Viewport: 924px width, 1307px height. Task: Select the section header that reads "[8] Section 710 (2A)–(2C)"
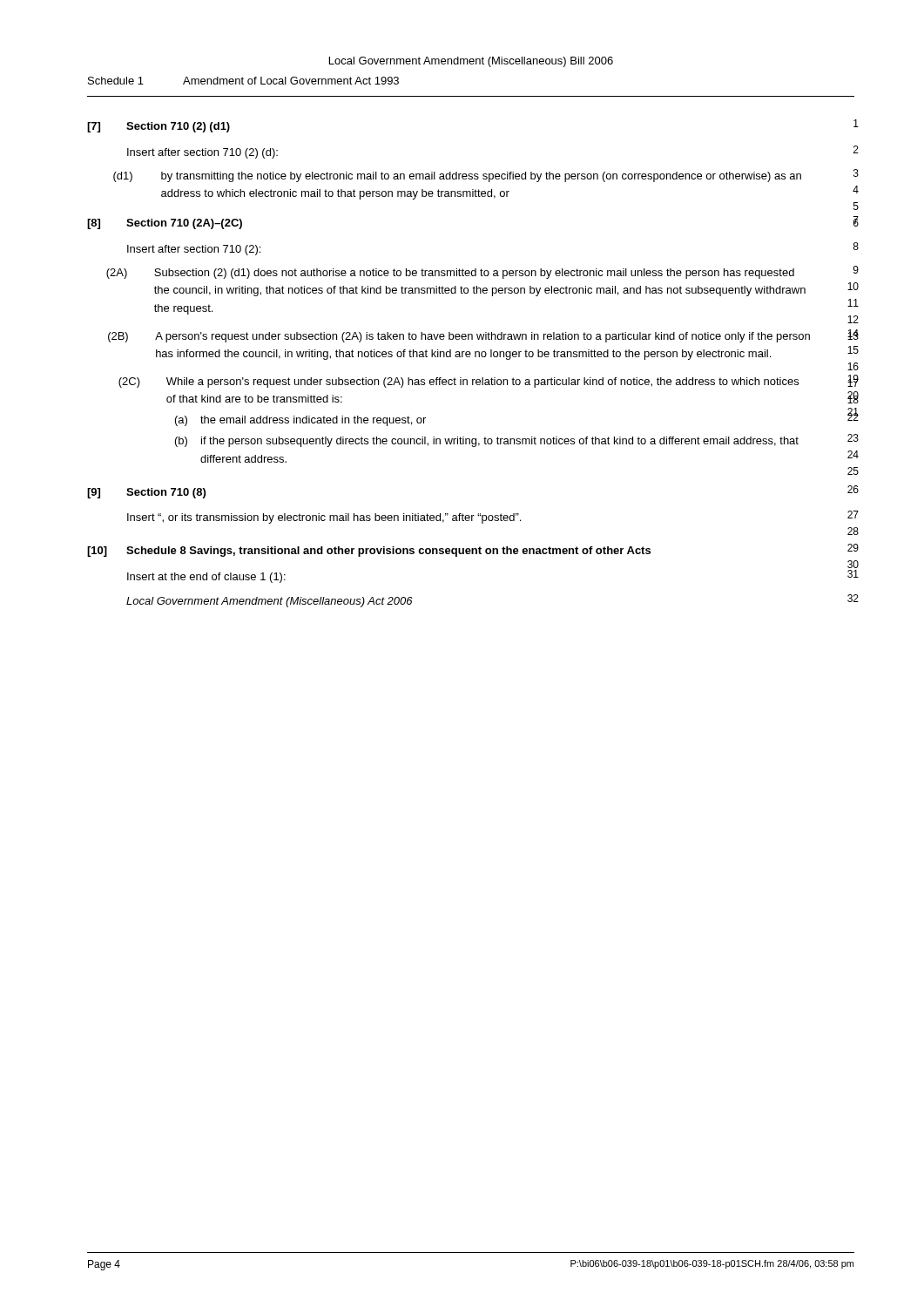coord(165,223)
